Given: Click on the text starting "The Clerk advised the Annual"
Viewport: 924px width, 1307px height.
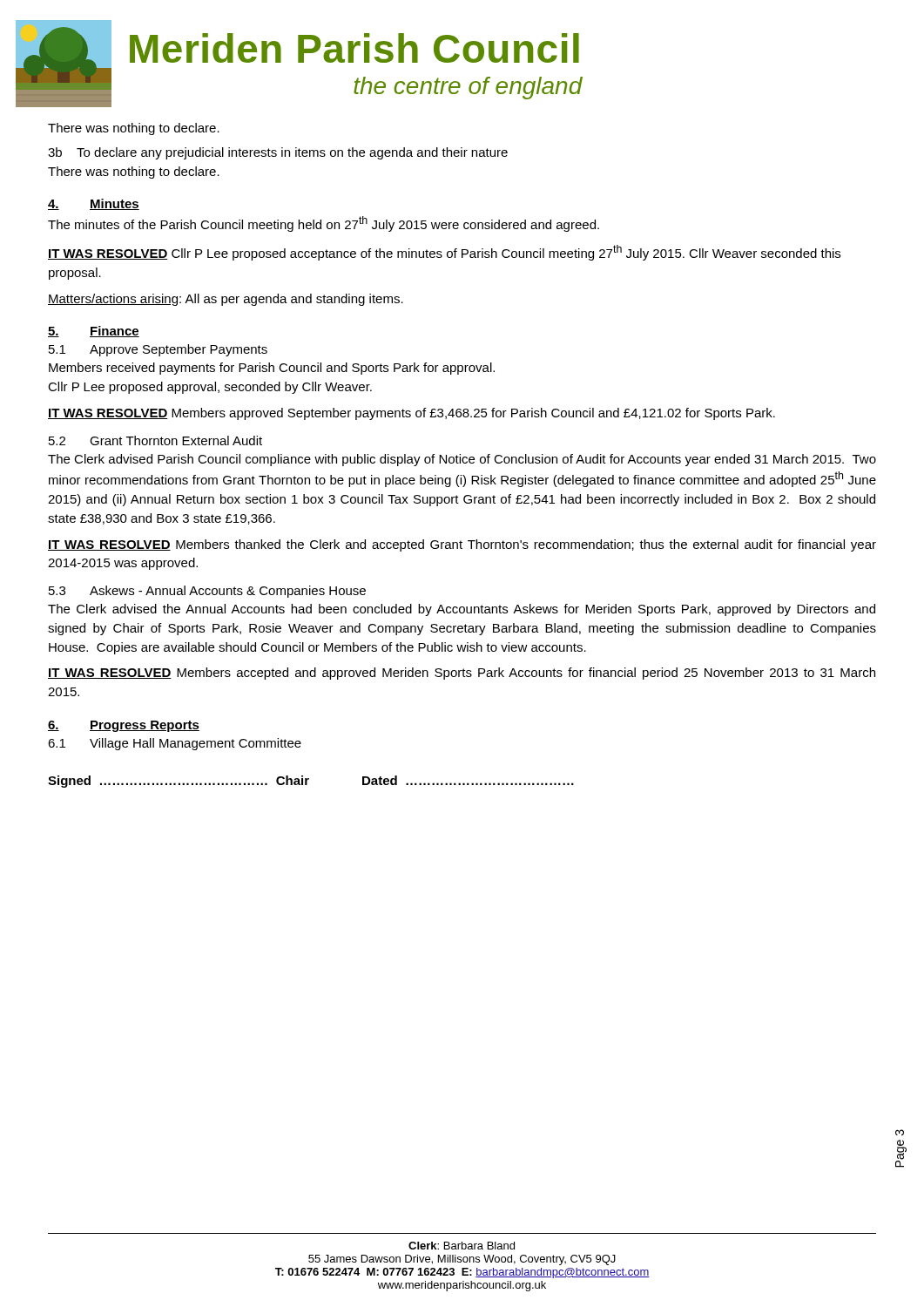Looking at the screenshot, I should (x=462, y=628).
